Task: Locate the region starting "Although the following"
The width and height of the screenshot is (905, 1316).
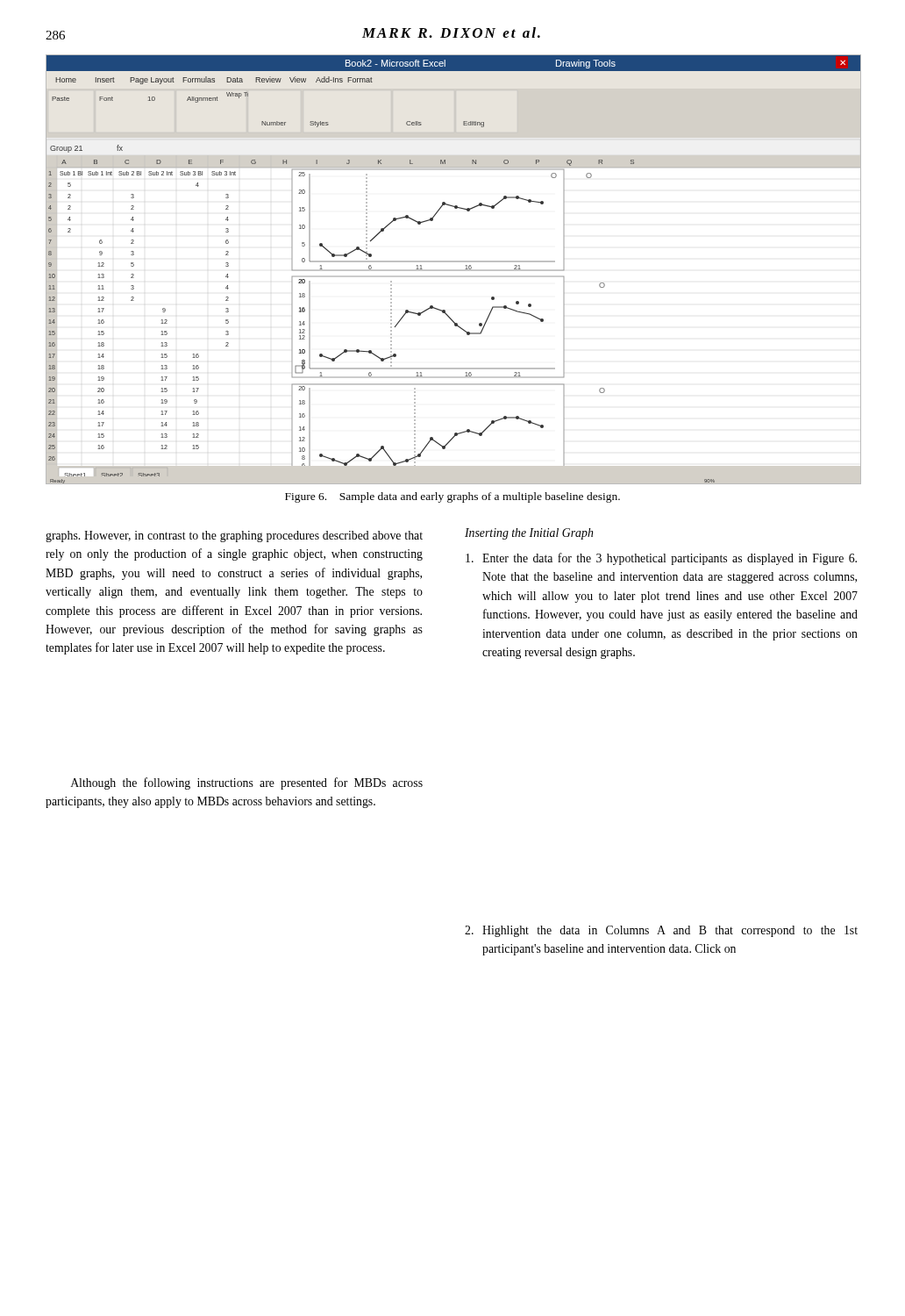Action: coord(234,792)
